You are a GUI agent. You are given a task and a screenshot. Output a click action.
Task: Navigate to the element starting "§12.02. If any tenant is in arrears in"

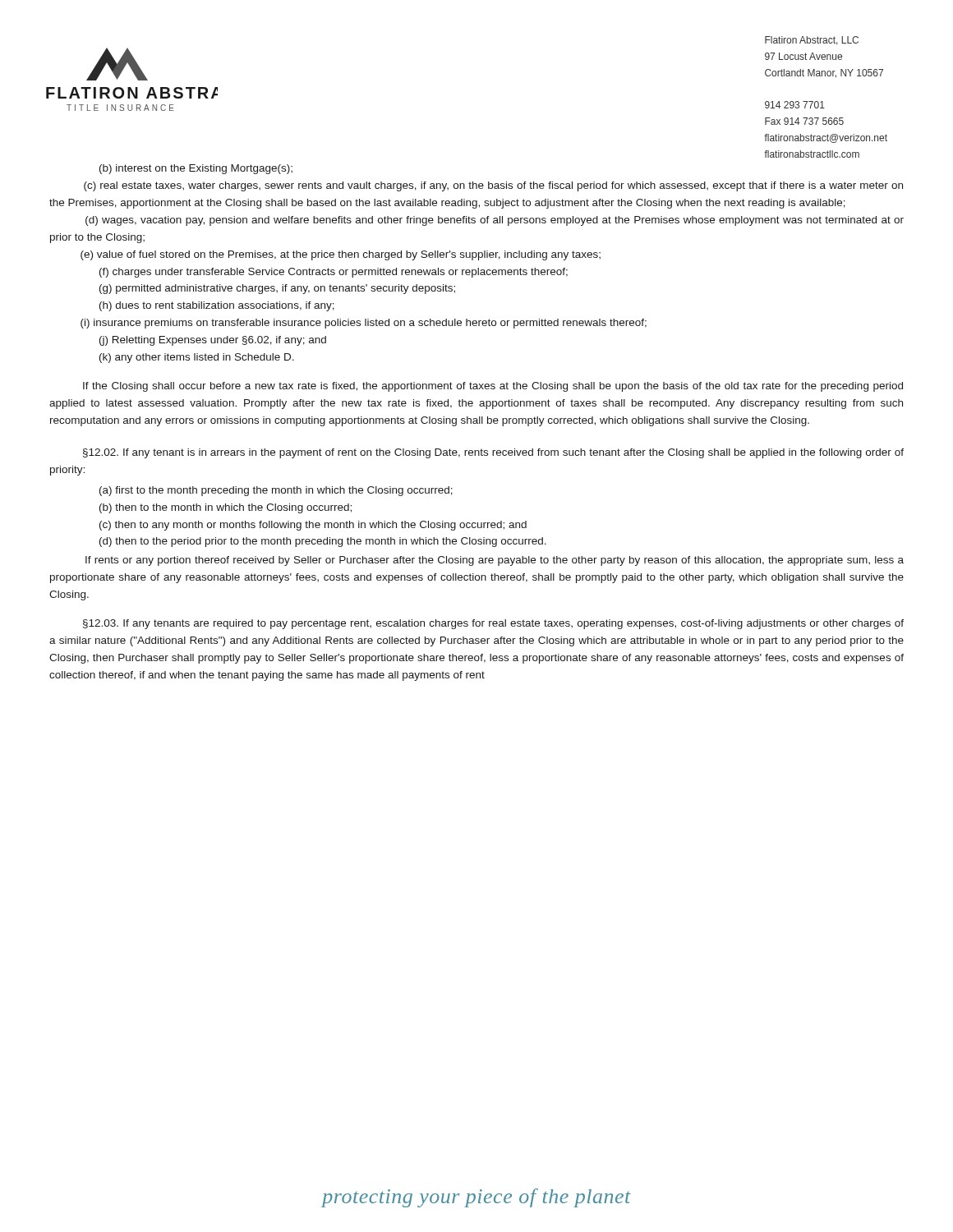pos(476,461)
